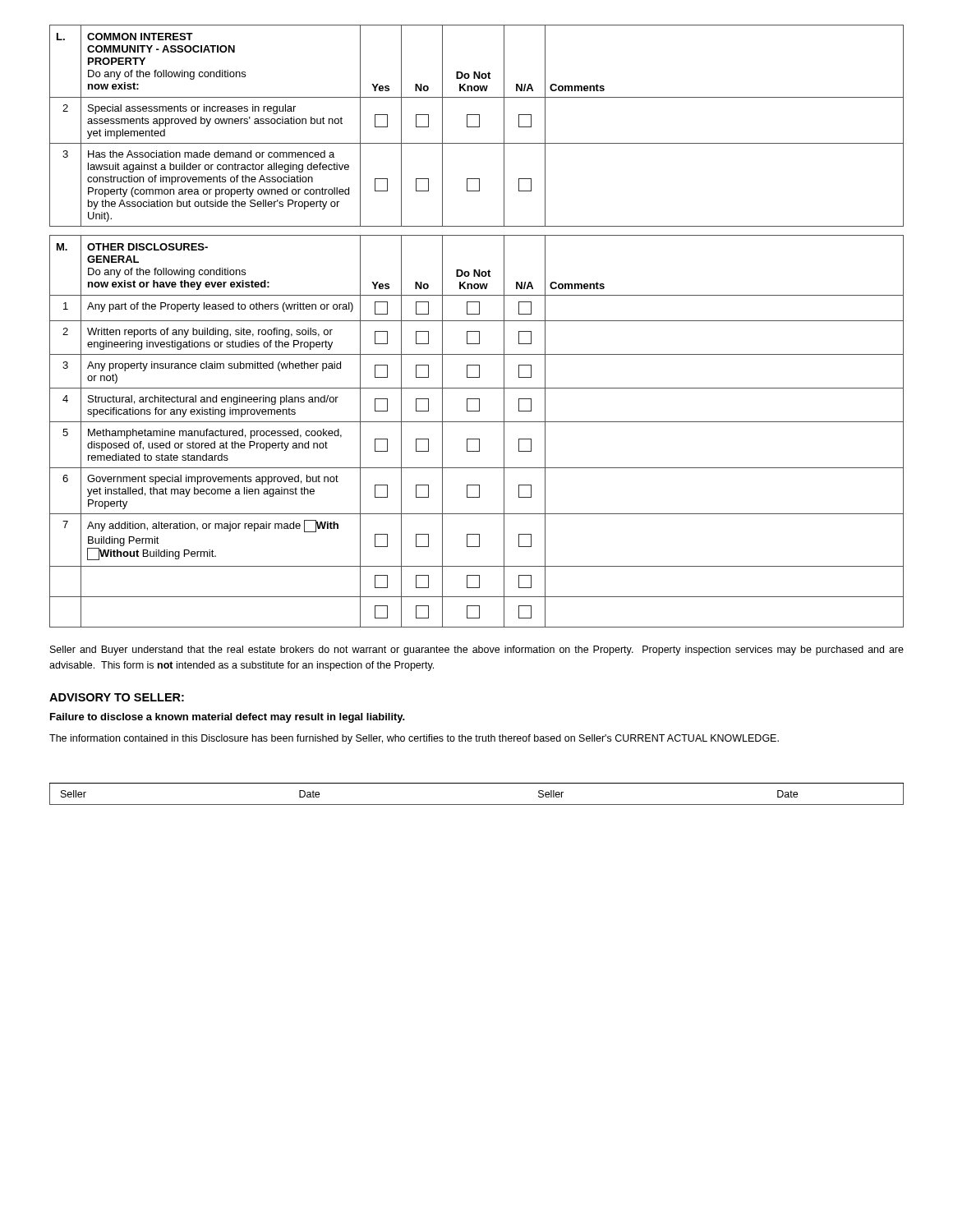Select the table that reads "Any addition, alteration, or major"
The height and width of the screenshot is (1232, 953).
point(476,431)
